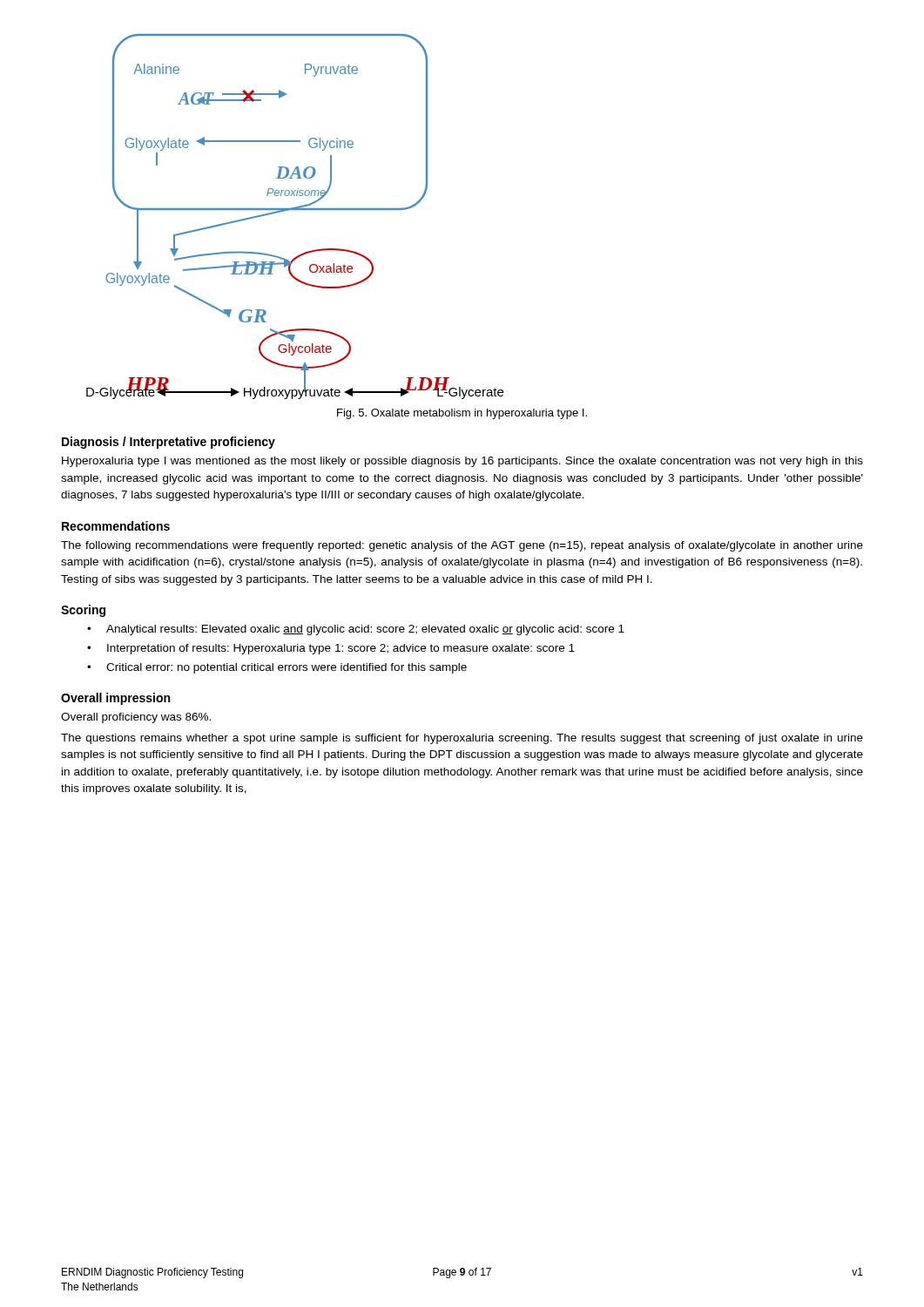This screenshot has width=924, height=1307.
Task: Point to the block beginning "• Interpretation of results: Hyperoxaluria"
Action: tap(331, 648)
